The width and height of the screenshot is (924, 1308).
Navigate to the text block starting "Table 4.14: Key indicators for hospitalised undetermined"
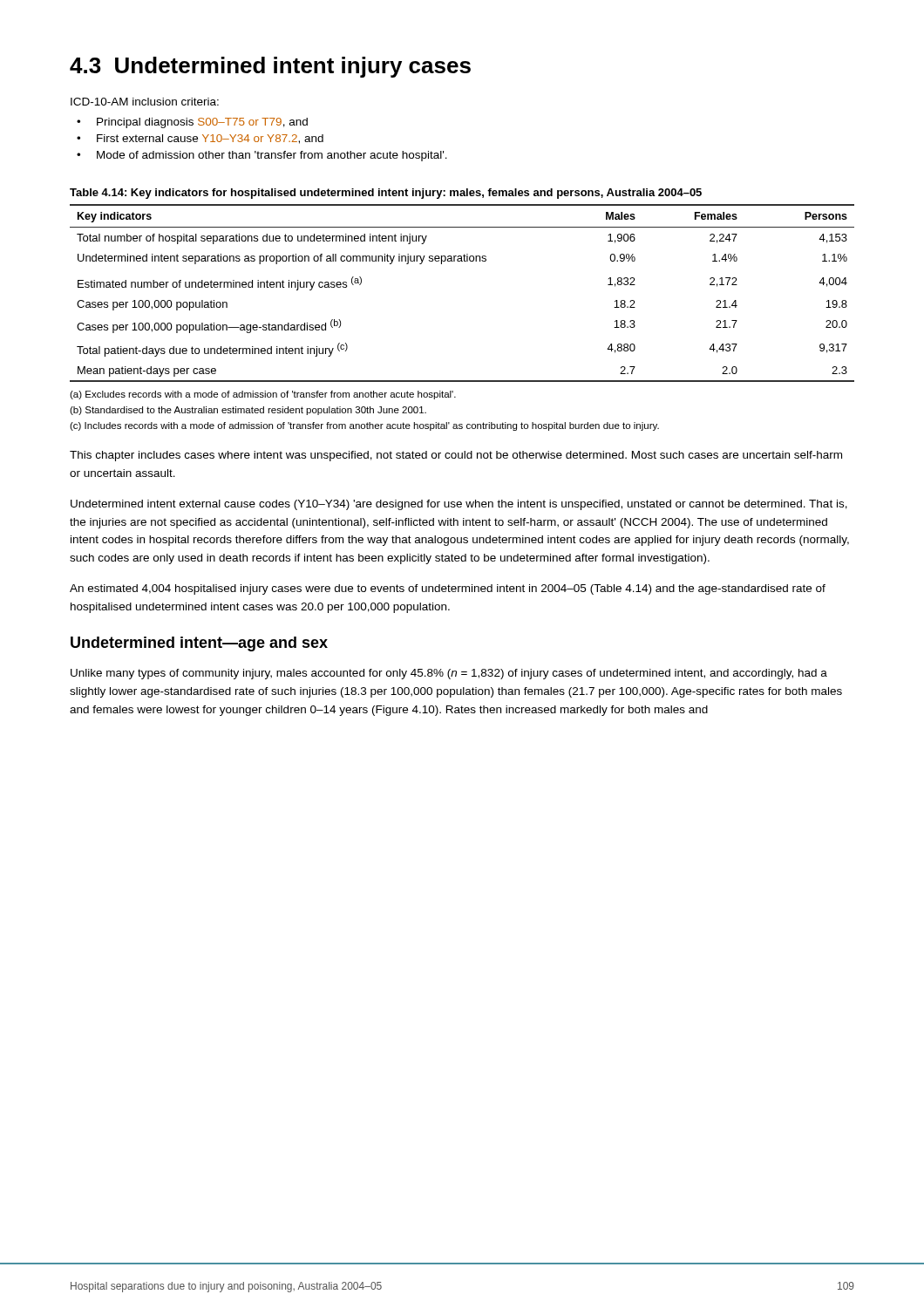coord(386,192)
